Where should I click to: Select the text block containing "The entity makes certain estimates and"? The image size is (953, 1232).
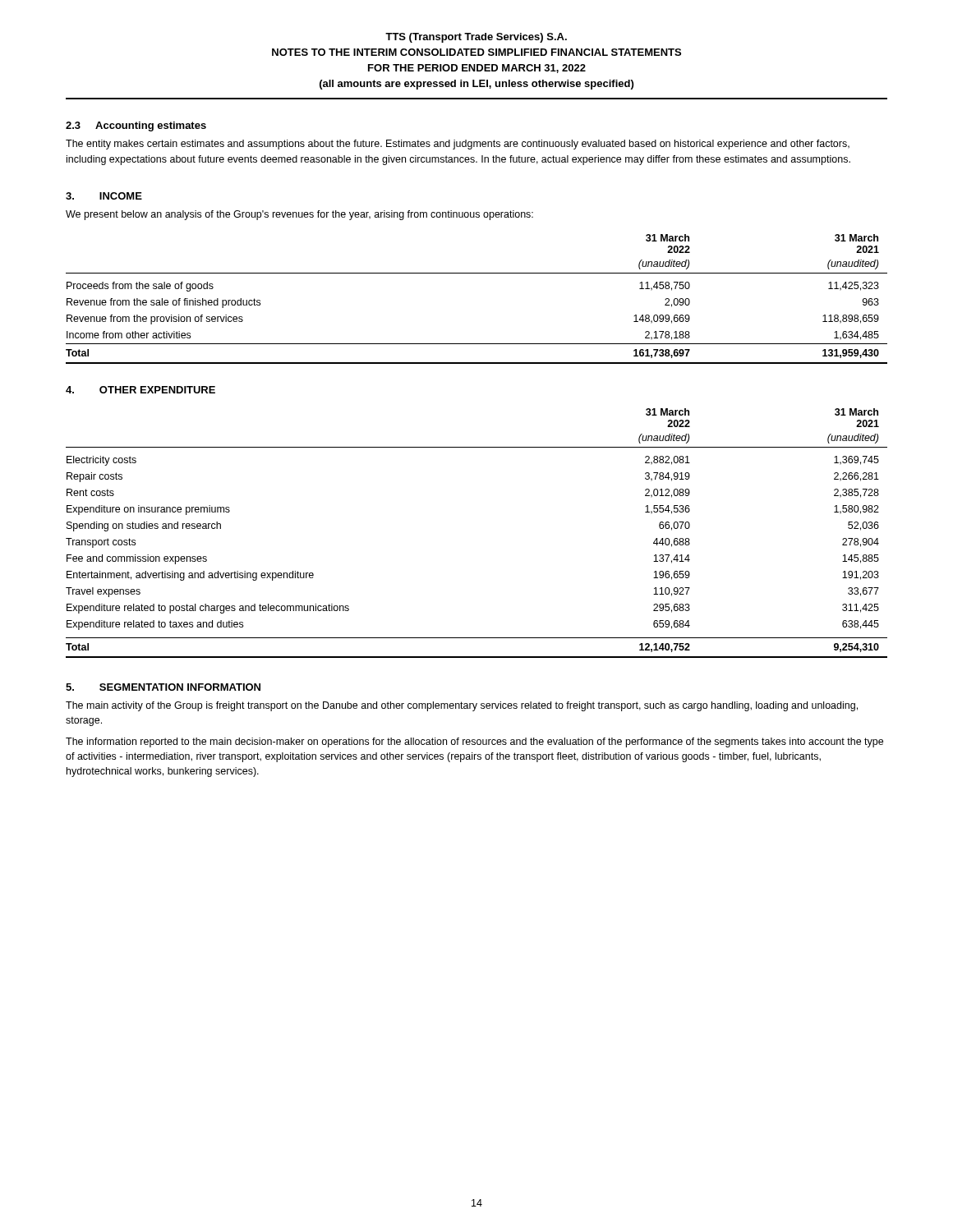[x=458, y=151]
